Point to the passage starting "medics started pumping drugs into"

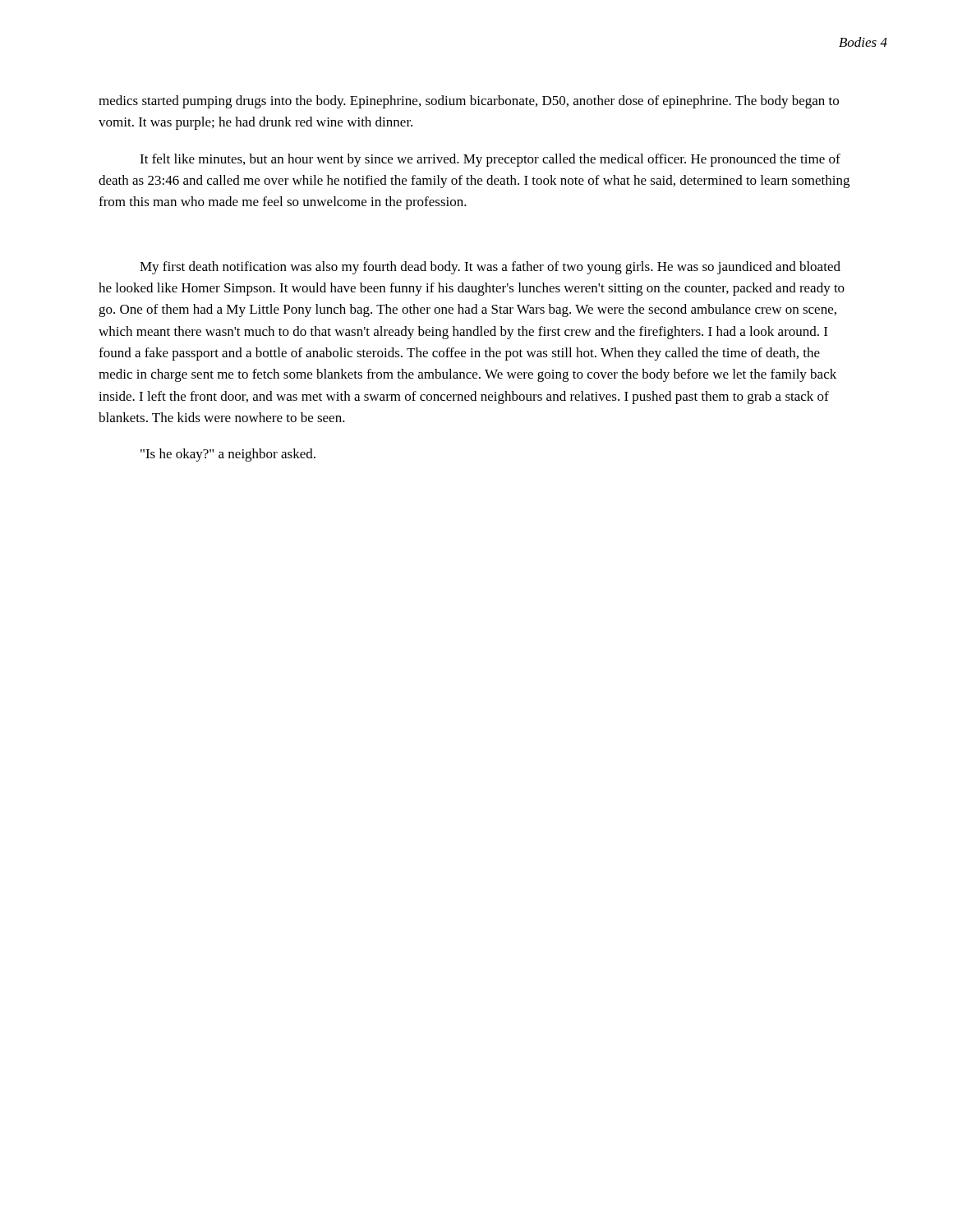pyautogui.click(x=476, y=112)
